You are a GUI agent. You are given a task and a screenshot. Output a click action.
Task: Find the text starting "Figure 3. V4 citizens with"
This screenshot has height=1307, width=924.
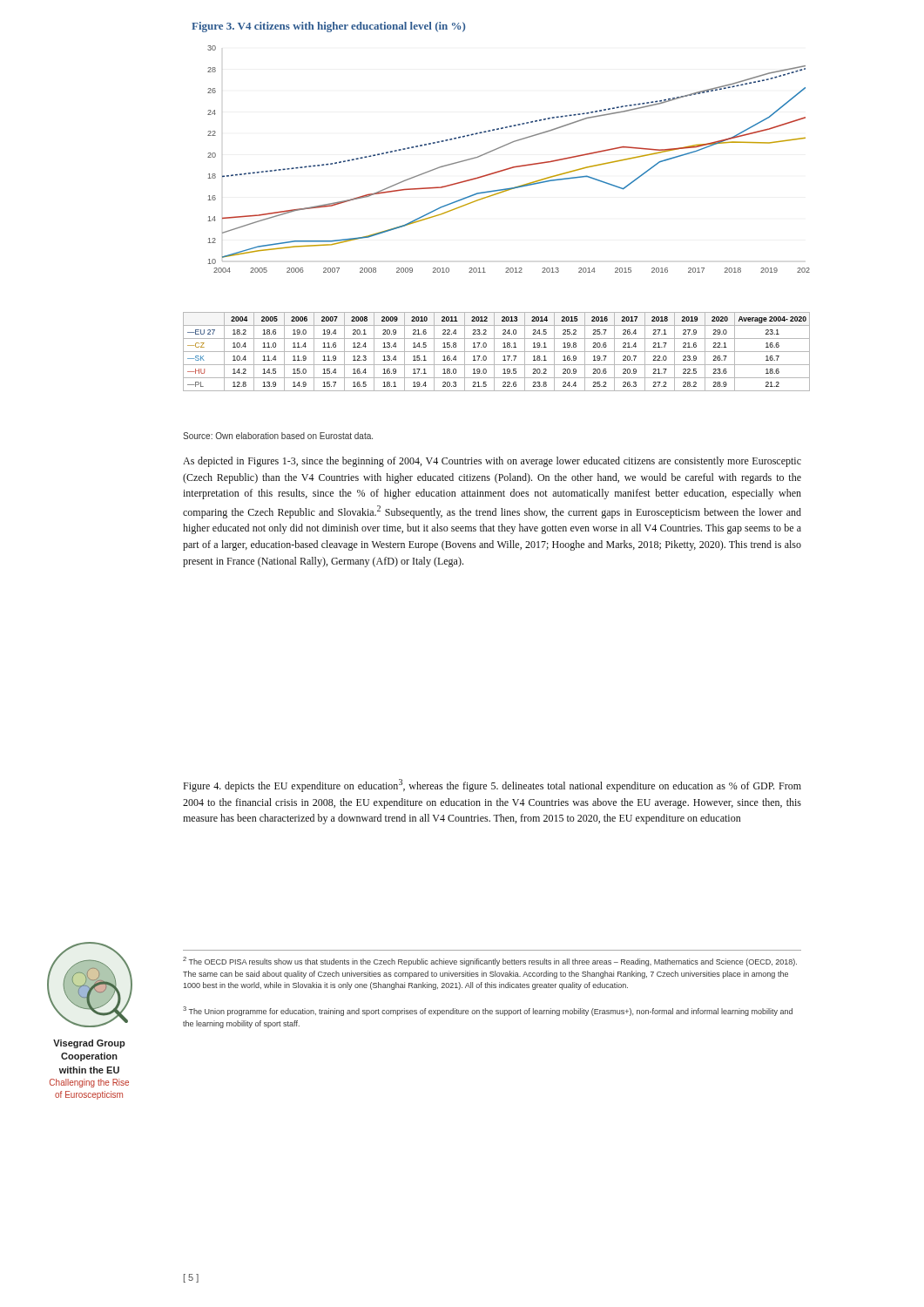(329, 26)
